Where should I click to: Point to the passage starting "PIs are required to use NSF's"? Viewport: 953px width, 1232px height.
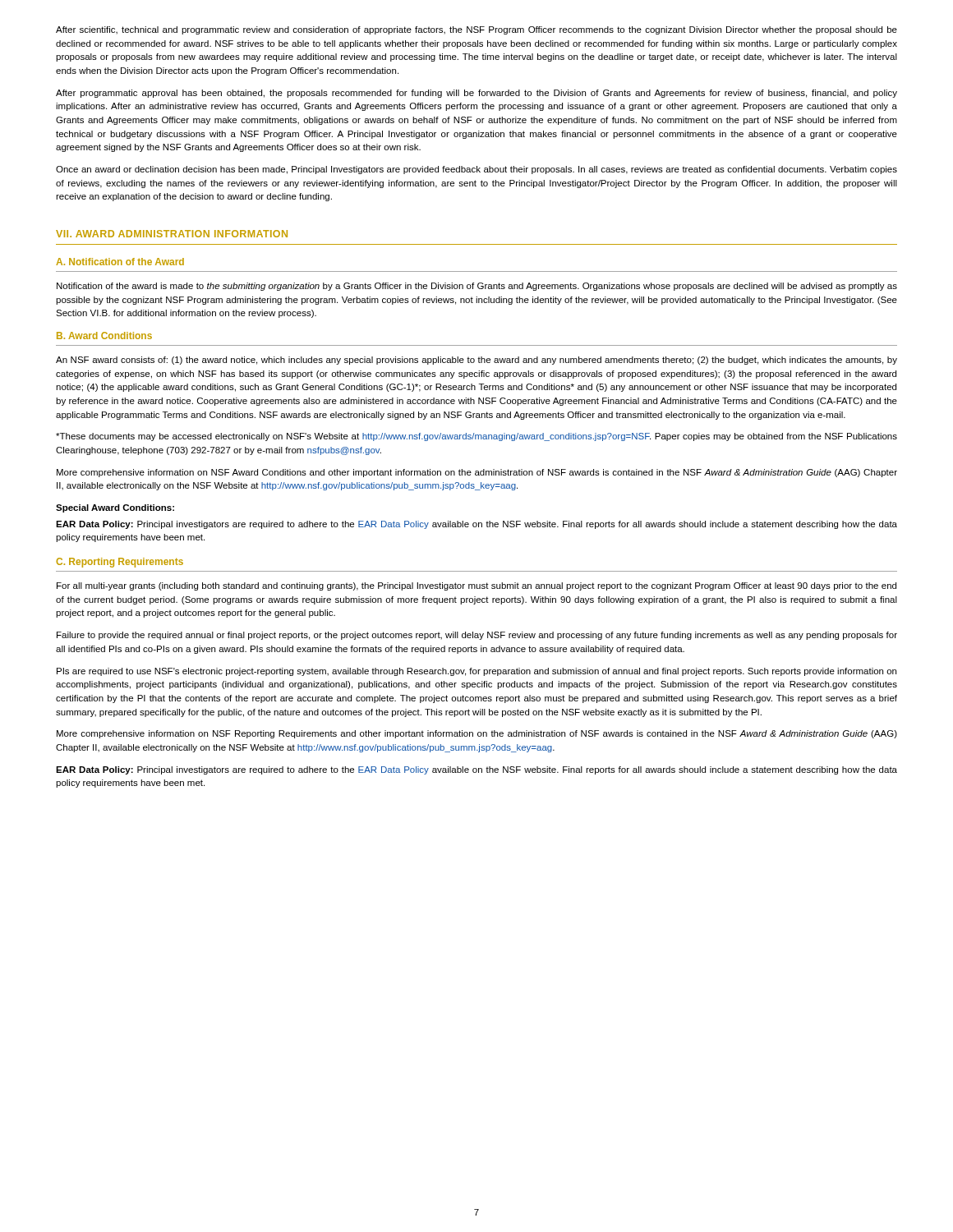coord(476,691)
